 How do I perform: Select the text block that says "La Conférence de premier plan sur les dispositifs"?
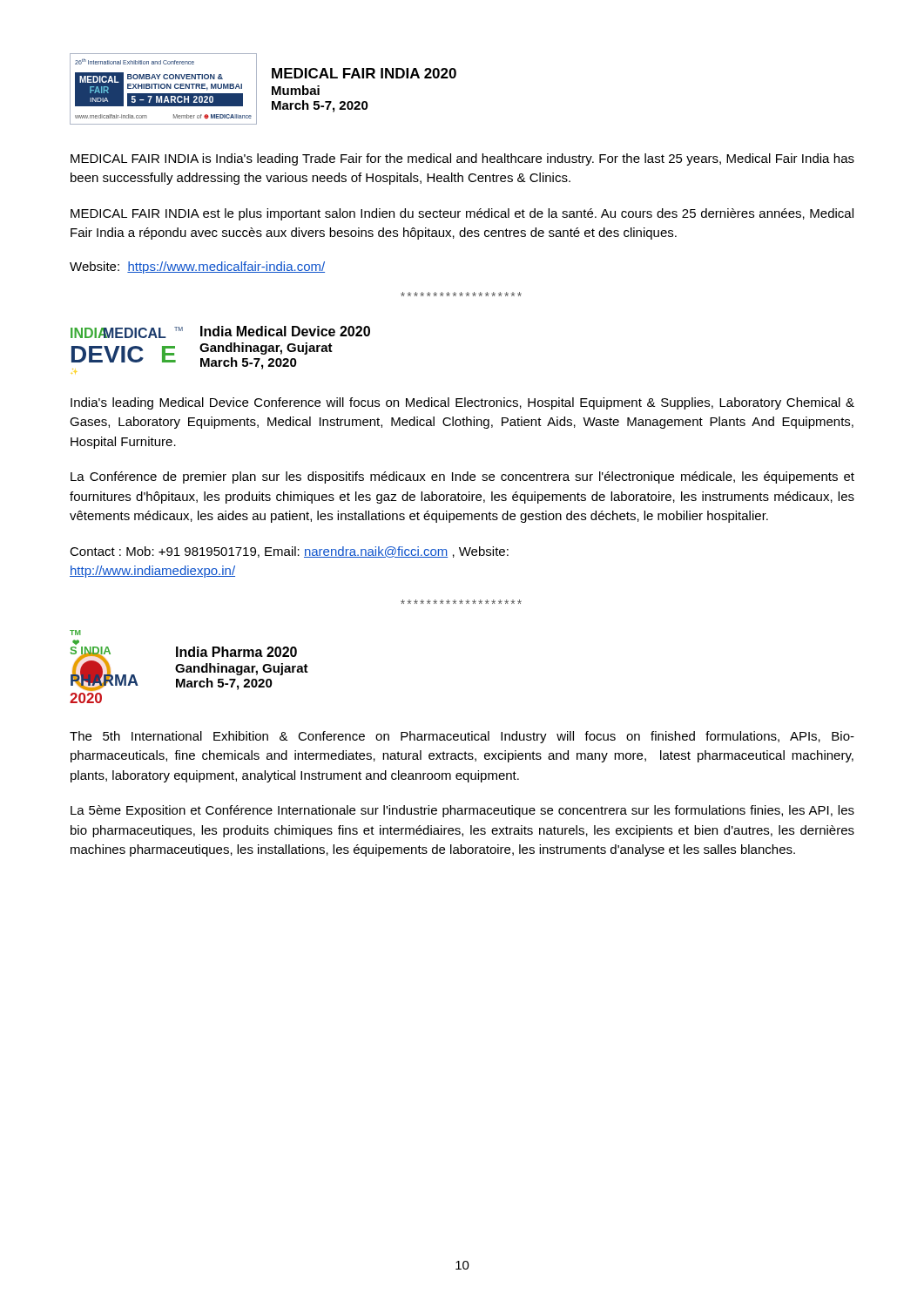pos(462,496)
